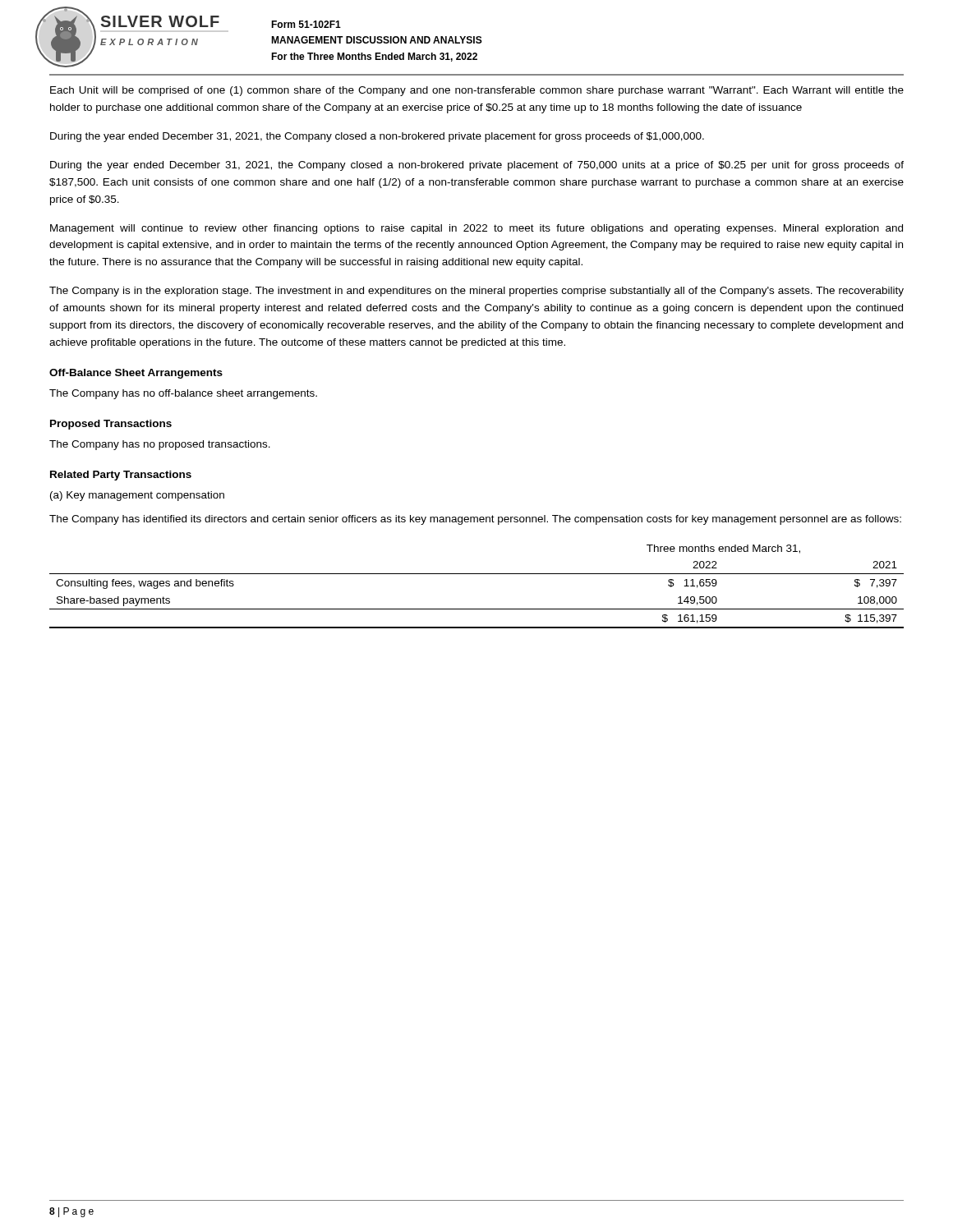This screenshot has width=953, height=1232.
Task: Click on the element starting "(a) Key management compensation"
Action: click(137, 495)
